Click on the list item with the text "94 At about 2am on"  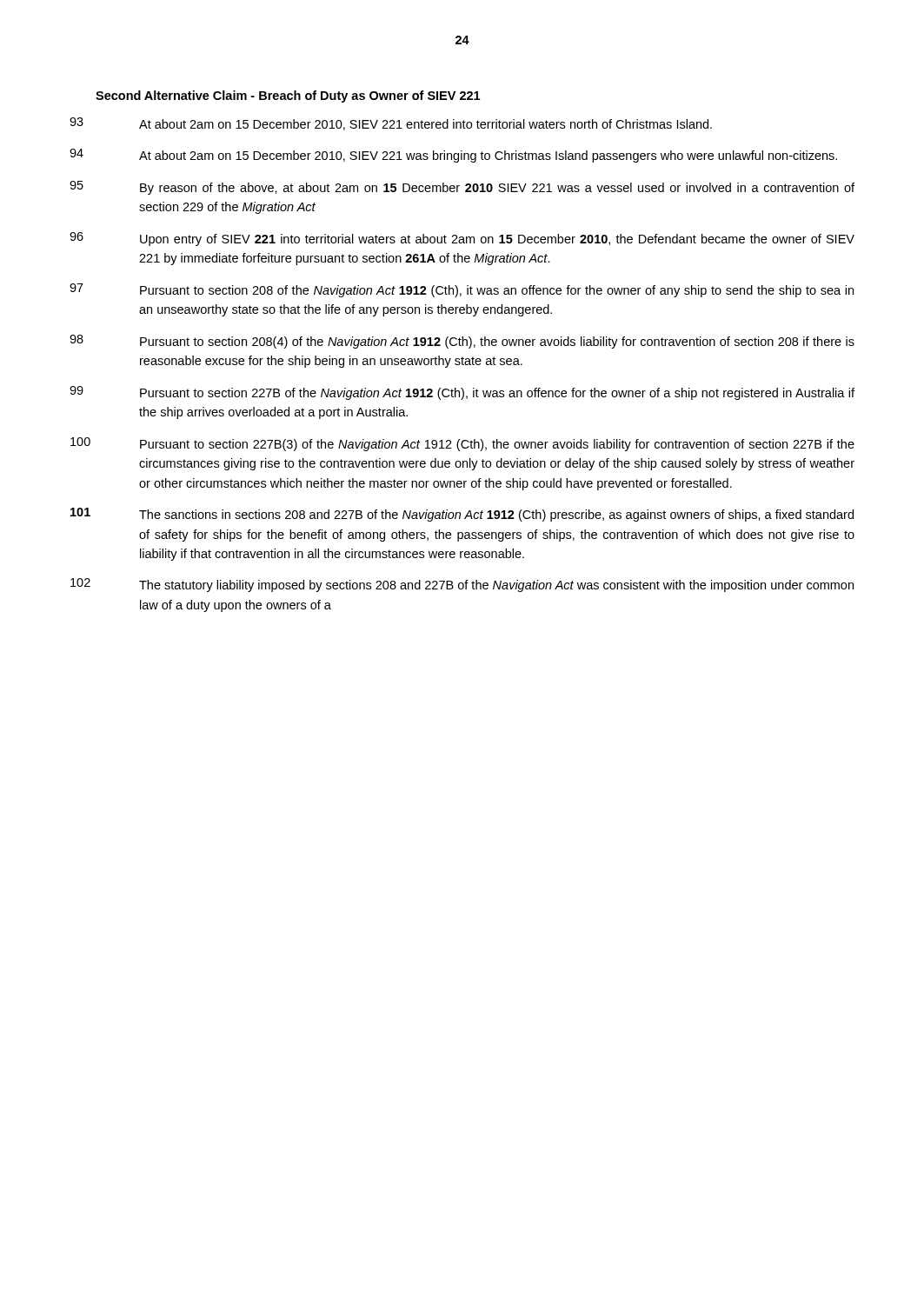tap(462, 156)
